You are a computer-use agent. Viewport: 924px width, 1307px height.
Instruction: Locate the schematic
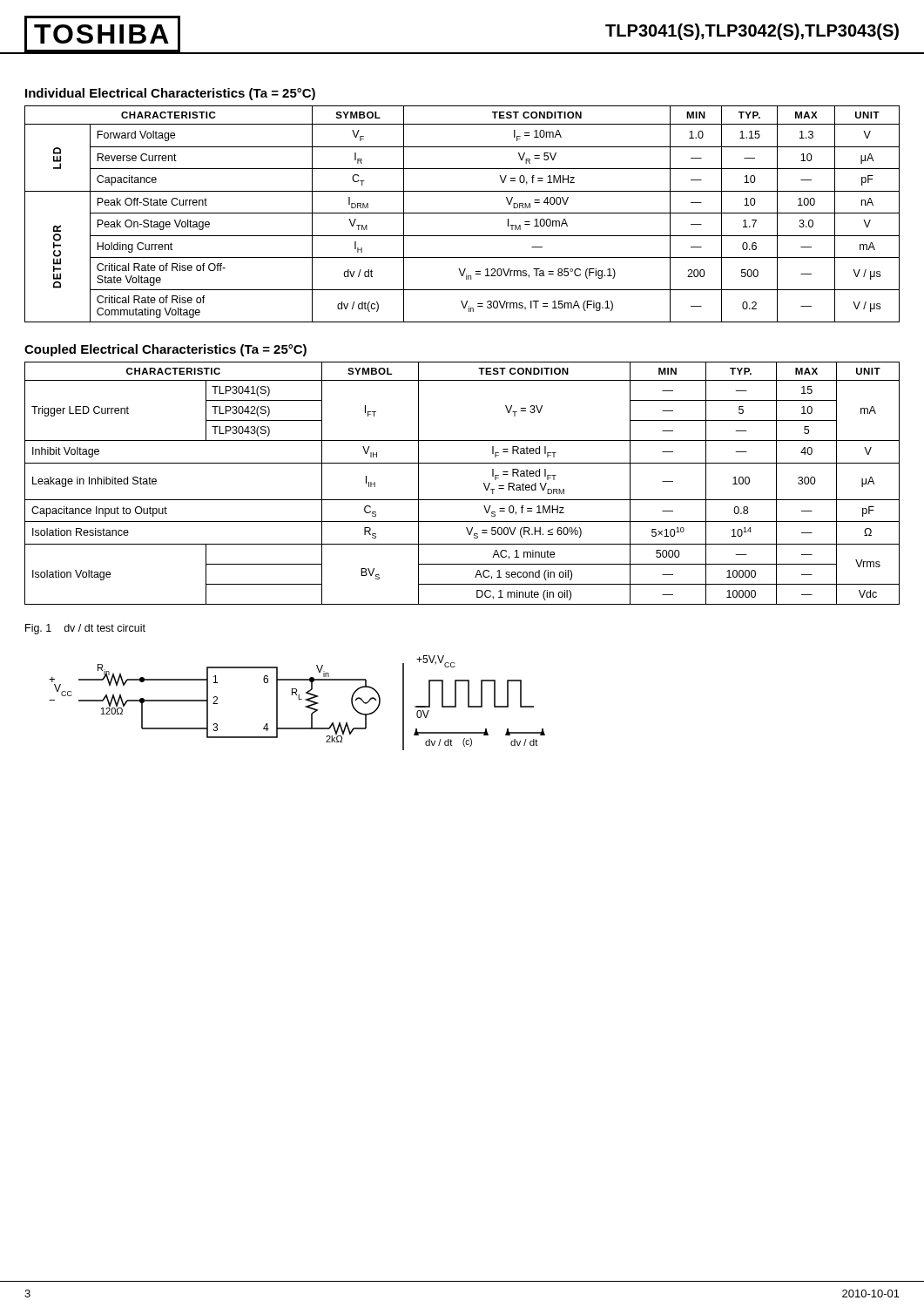[471, 725]
